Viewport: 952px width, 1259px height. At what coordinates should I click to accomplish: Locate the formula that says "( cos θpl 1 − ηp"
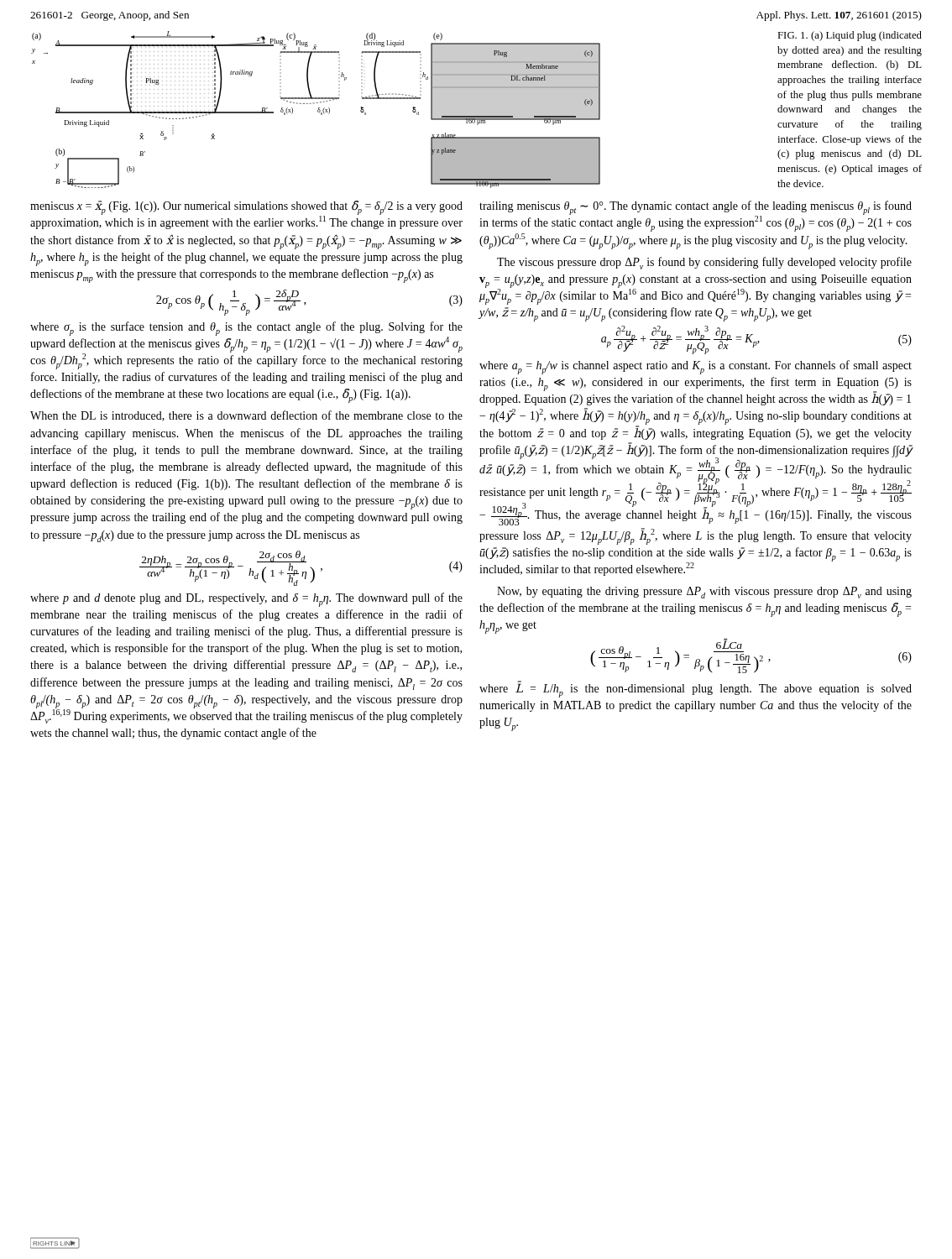pyautogui.click(x=696, y=657)
